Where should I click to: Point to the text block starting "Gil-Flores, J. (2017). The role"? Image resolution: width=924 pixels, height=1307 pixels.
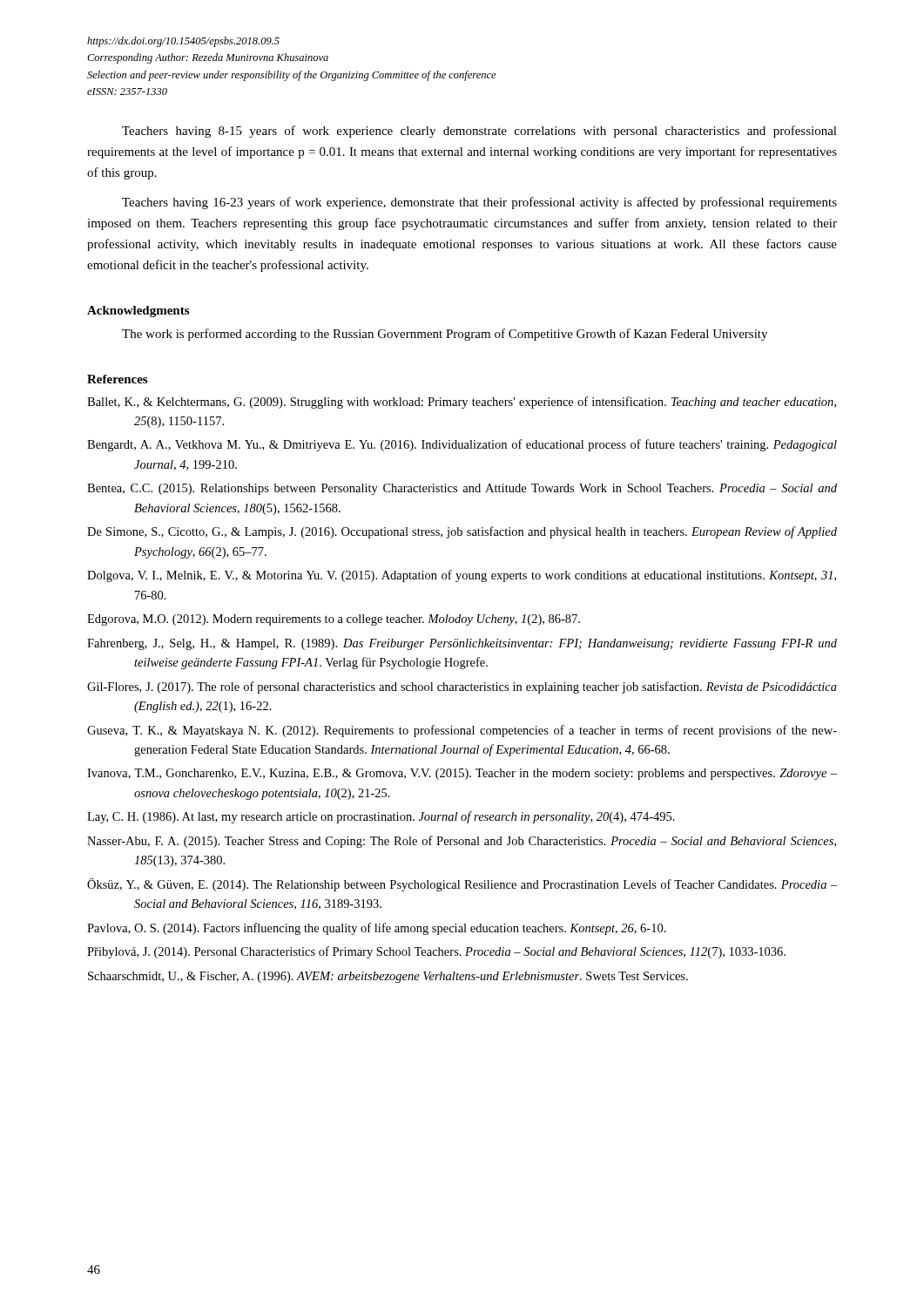coord(462,696)
